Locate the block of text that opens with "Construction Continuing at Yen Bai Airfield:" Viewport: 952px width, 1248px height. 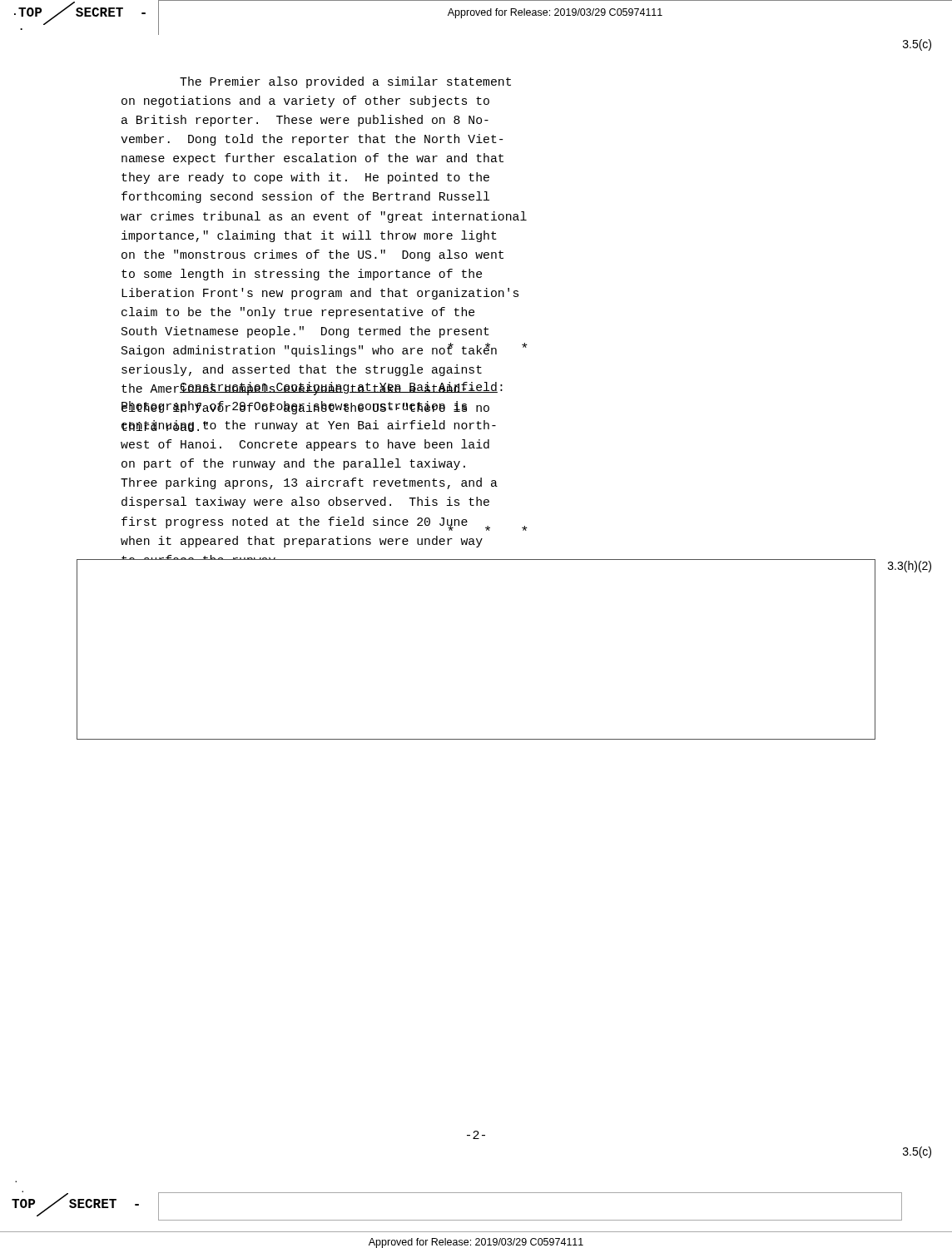pos(313,474)
